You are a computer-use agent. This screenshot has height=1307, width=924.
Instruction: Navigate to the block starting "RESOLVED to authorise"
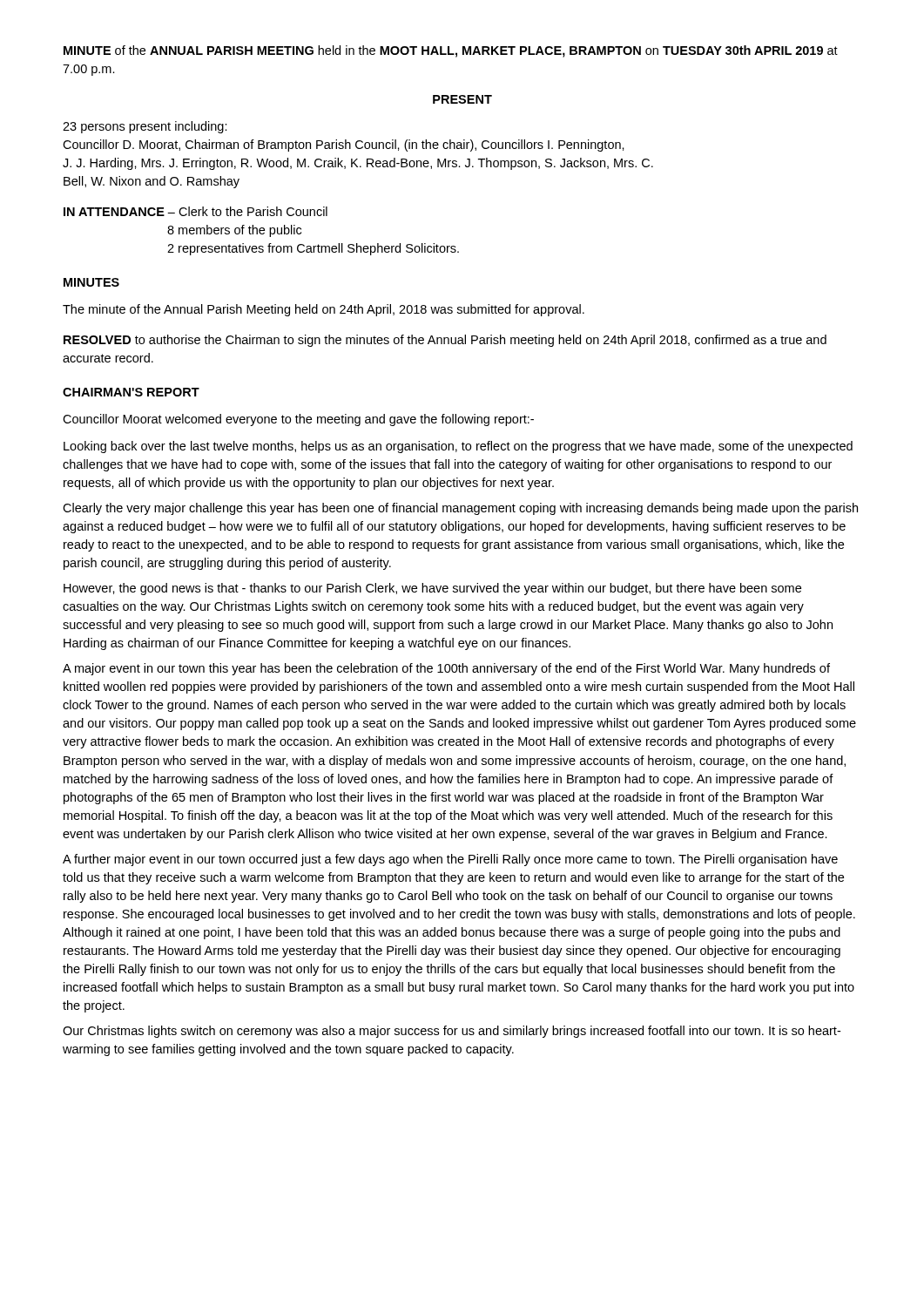pyautogui.click(x=462, y=350)
